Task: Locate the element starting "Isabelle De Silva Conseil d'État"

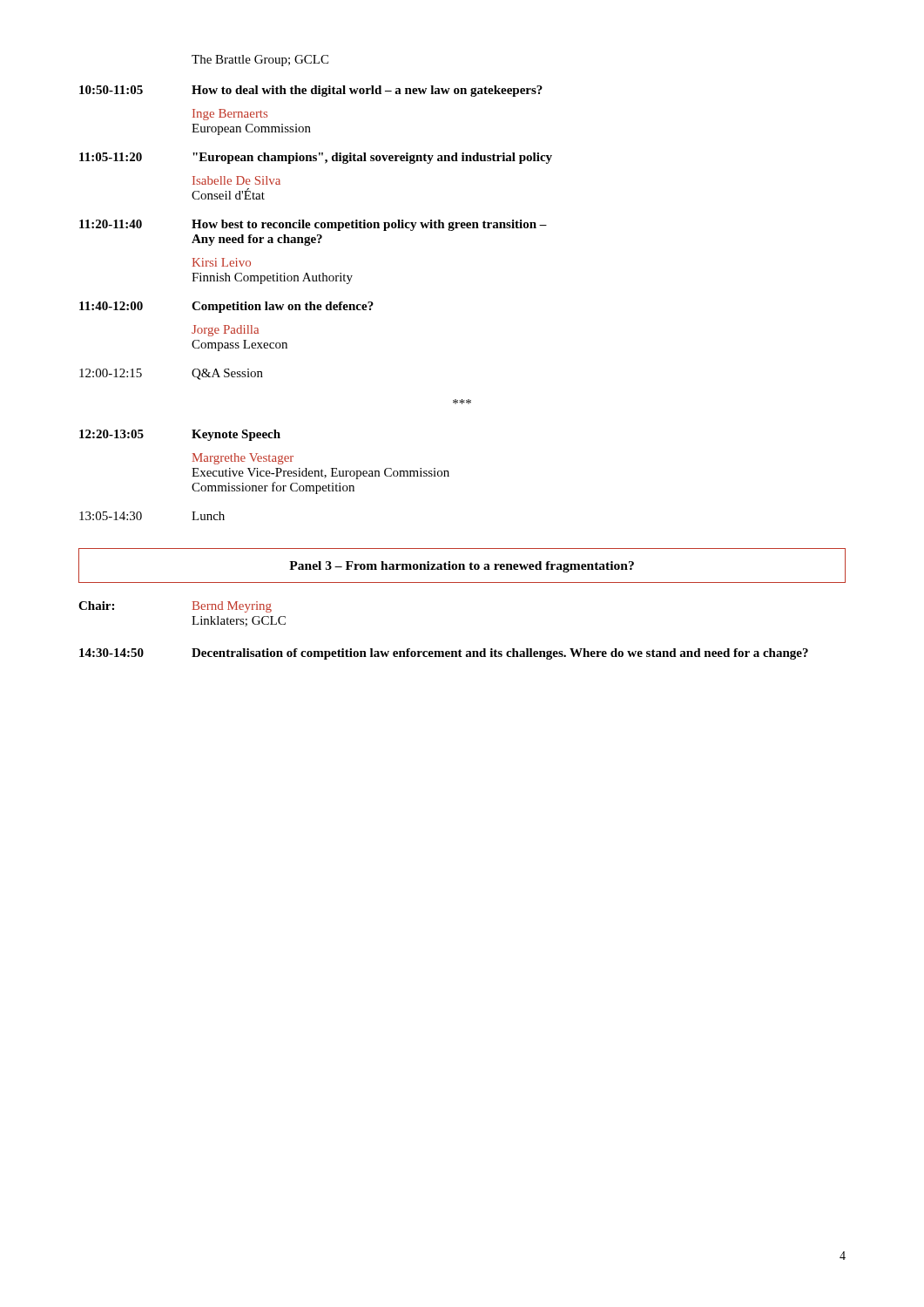Action: 236,180
